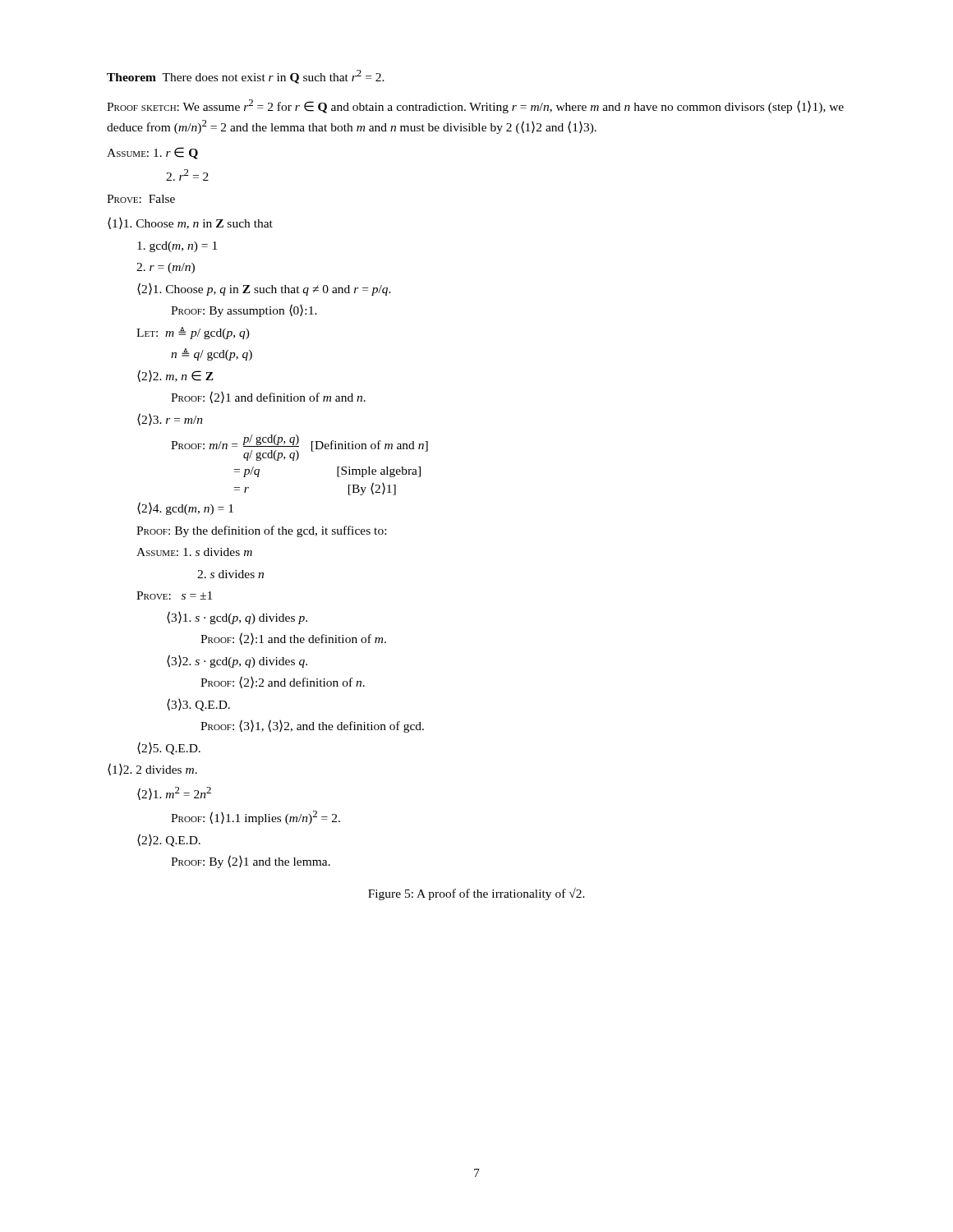Find the element starting "⟨2⟩3. r = m/n Proof: m/n = p/"
The height and width of the screenshot is (1232, 953).
coord(170,419)
